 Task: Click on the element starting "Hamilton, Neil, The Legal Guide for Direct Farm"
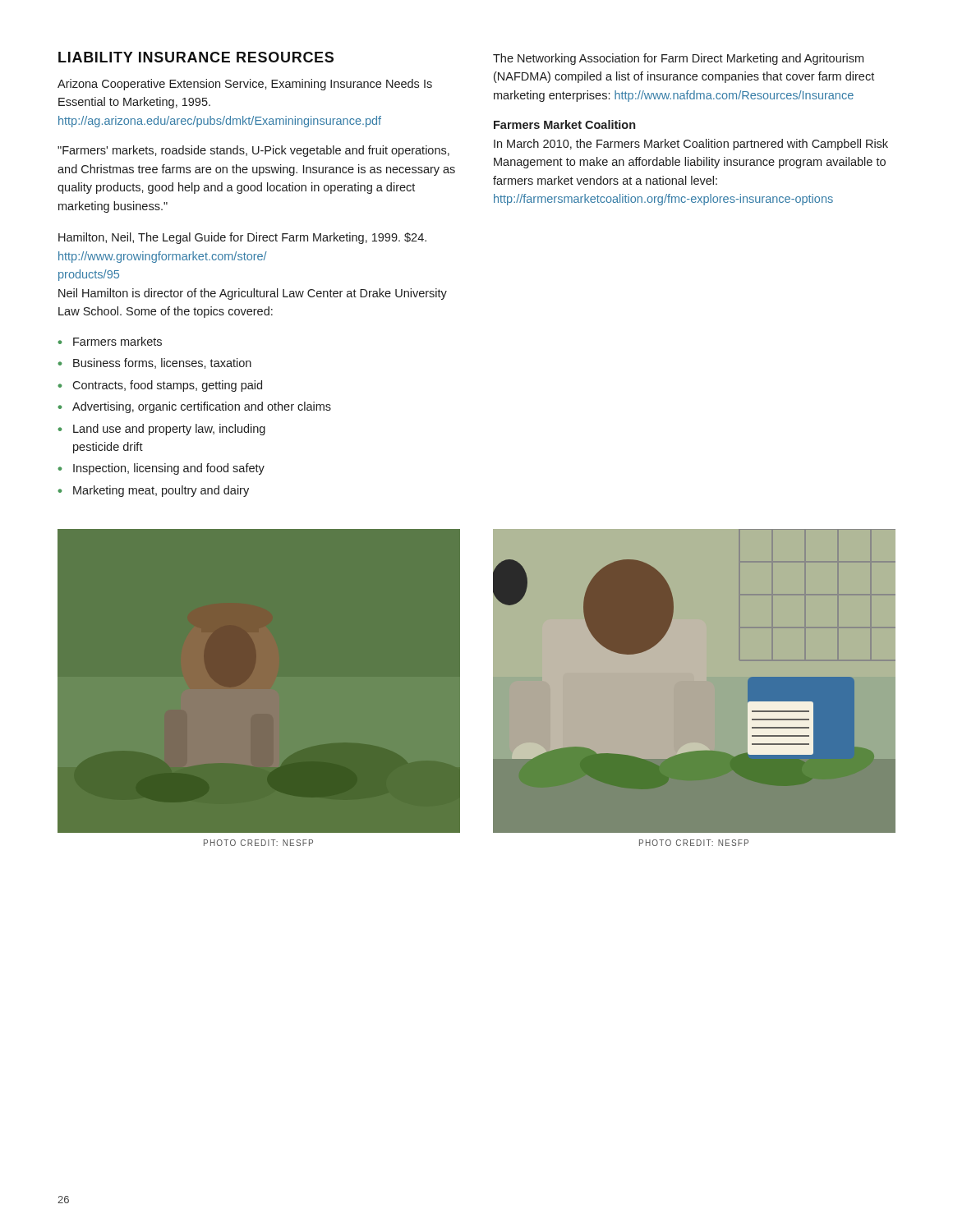tap(242, 238)
